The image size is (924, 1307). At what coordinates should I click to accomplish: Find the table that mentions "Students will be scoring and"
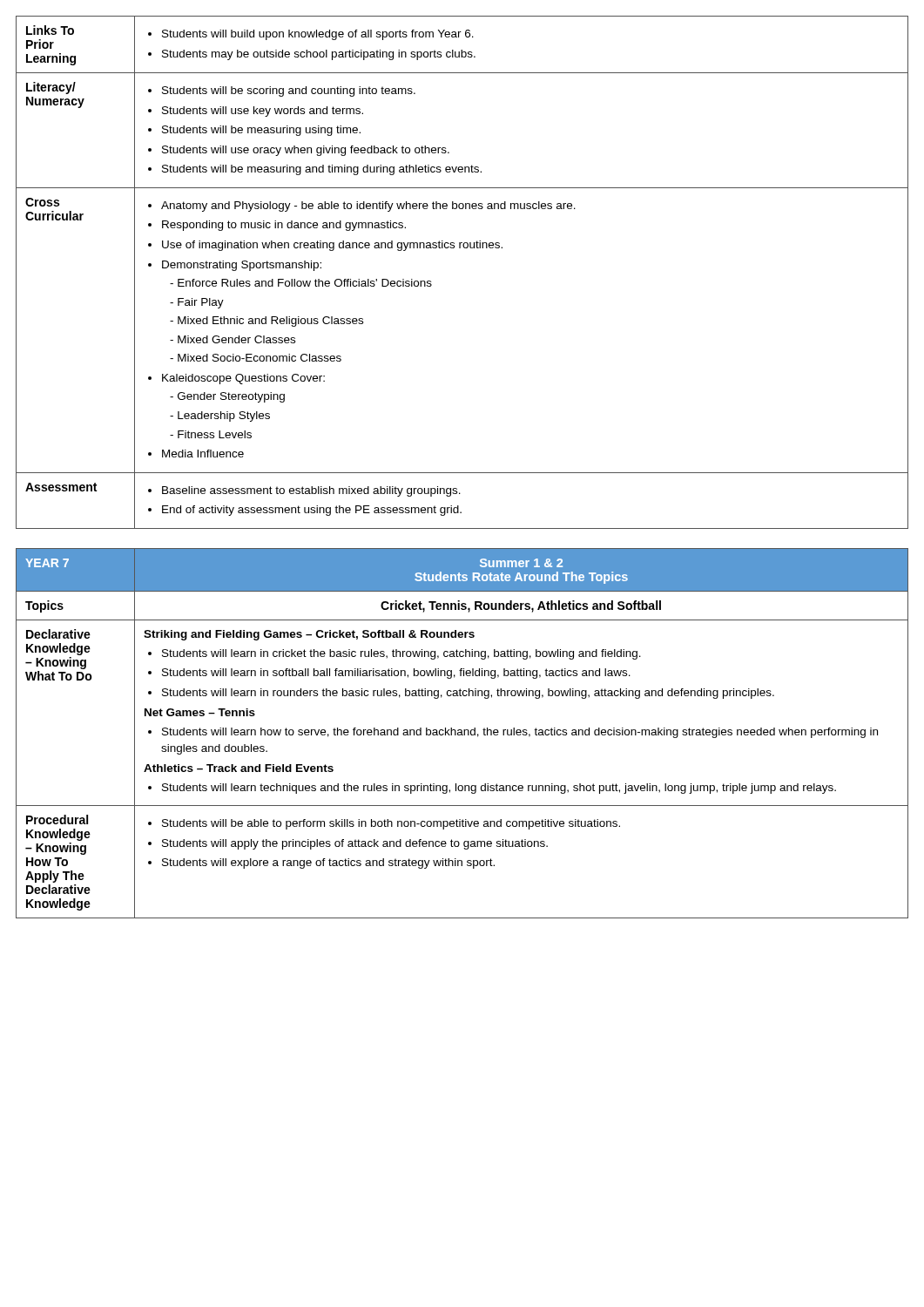(462, 272)
